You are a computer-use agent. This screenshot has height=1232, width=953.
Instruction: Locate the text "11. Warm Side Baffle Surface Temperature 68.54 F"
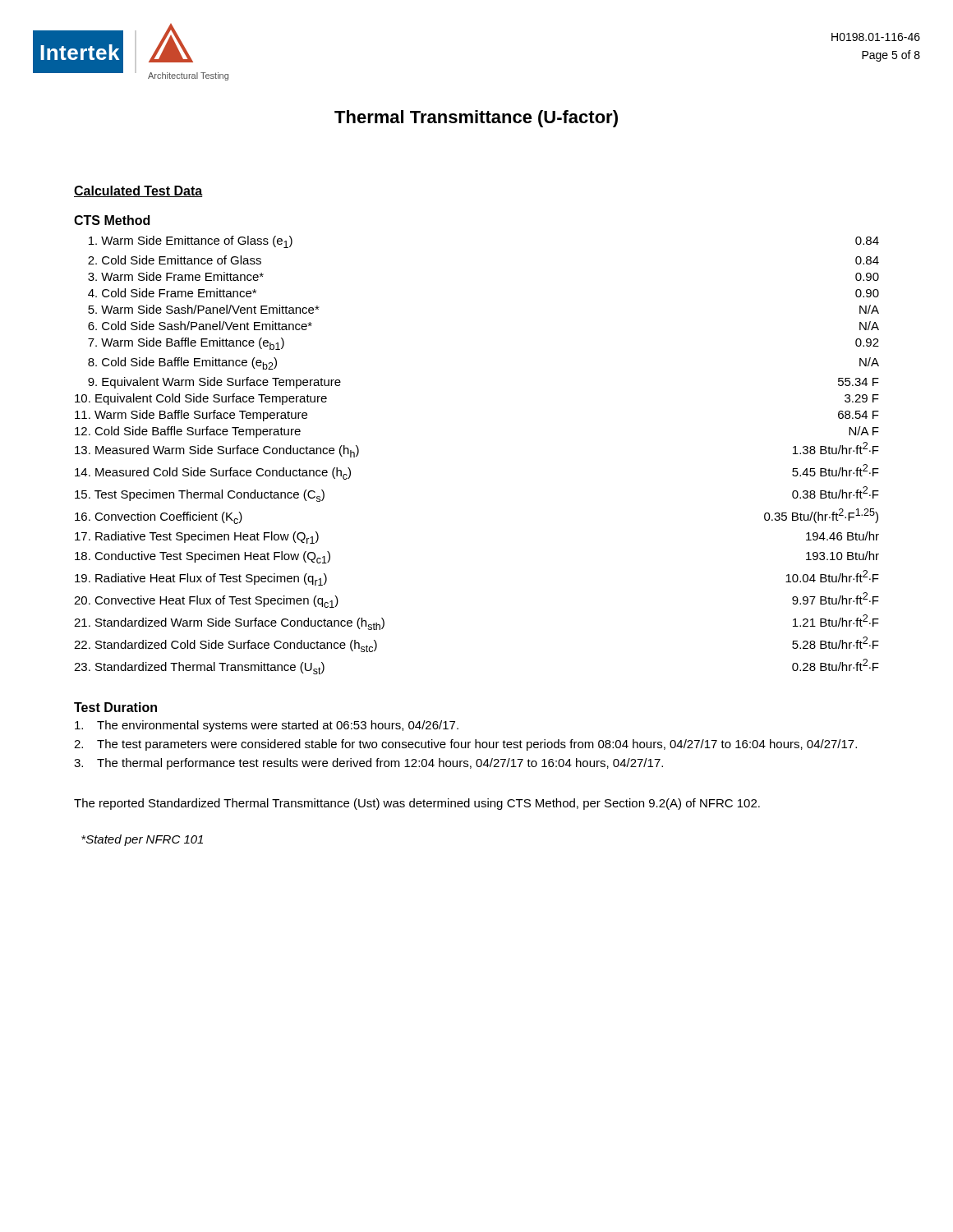coord(186,415)
